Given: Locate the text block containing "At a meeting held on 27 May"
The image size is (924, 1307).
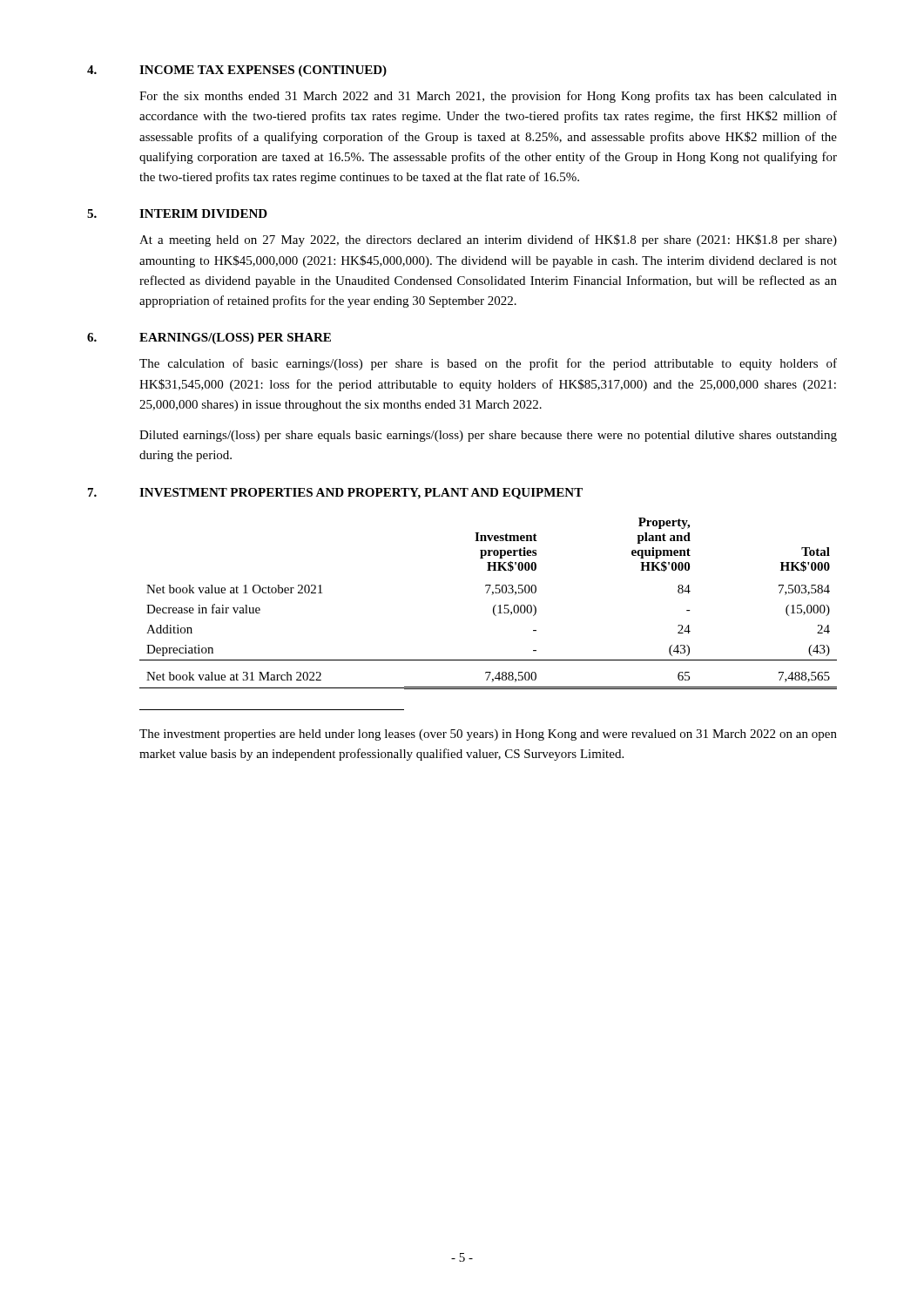Looking at the screenshot, I should click(488, 270).
